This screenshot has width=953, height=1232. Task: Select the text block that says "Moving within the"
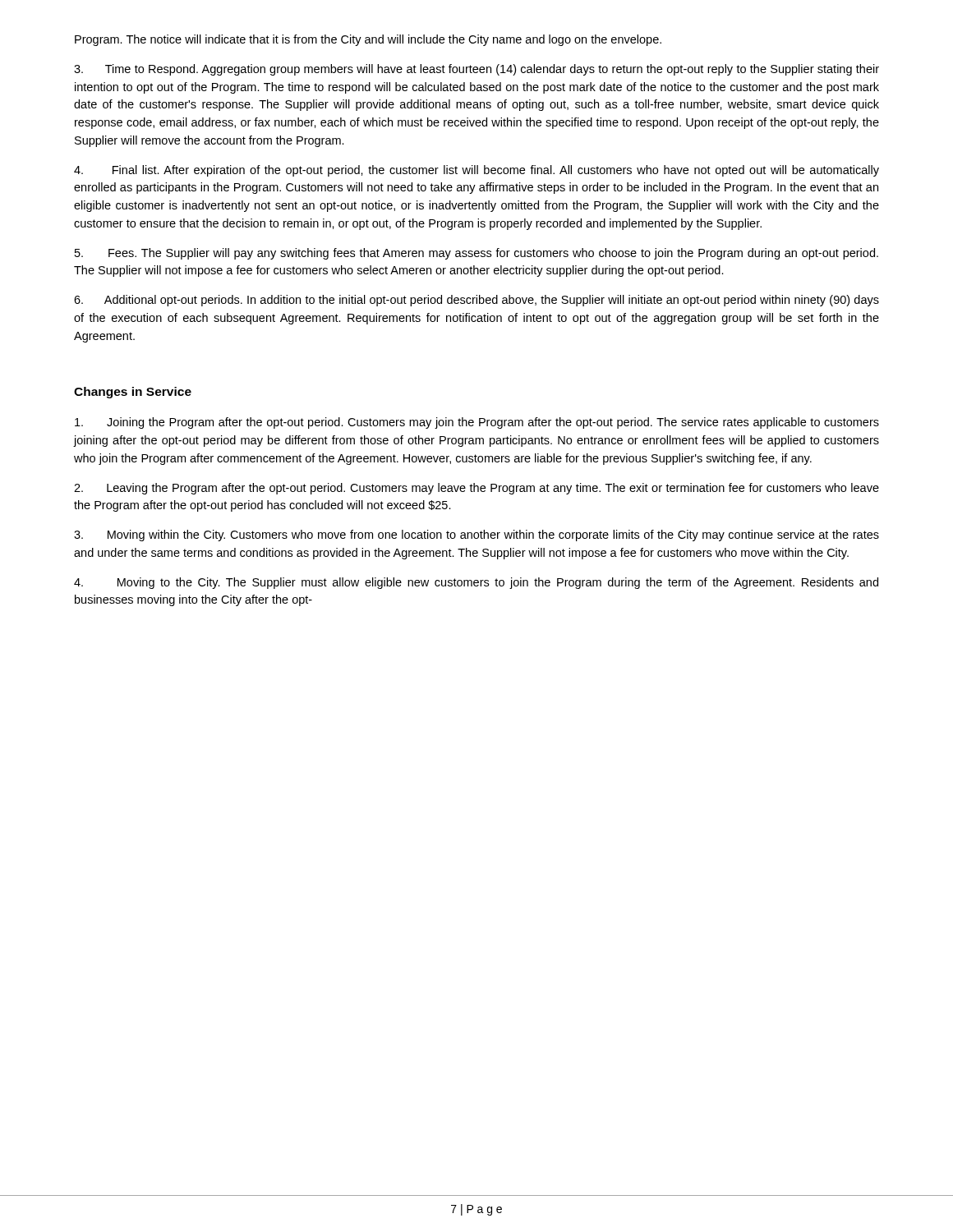(476, 544)
